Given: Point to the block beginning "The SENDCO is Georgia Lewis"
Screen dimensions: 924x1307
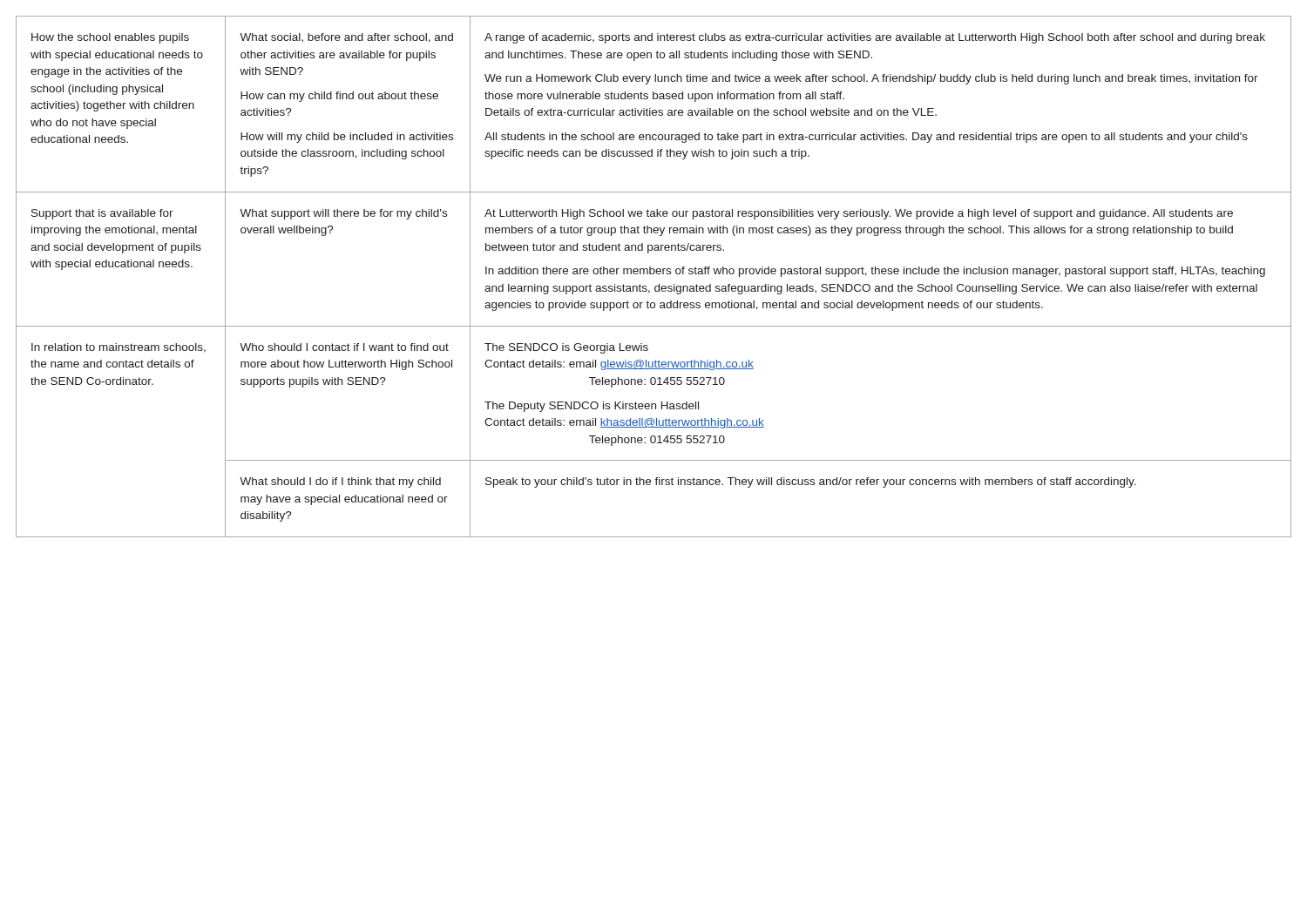Looking at the screenshot, I should [566, 348].
